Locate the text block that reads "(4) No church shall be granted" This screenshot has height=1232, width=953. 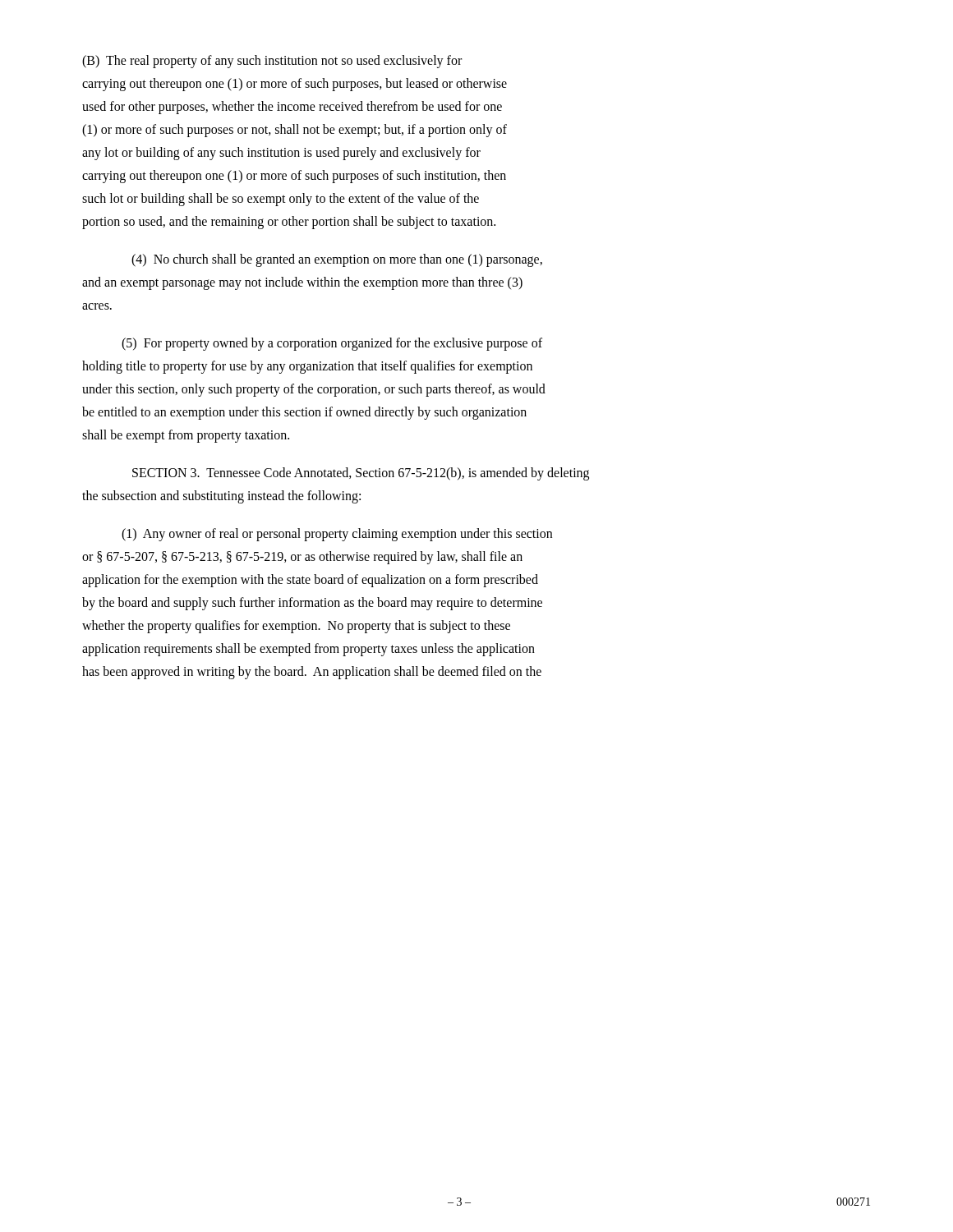coord(476,282)
